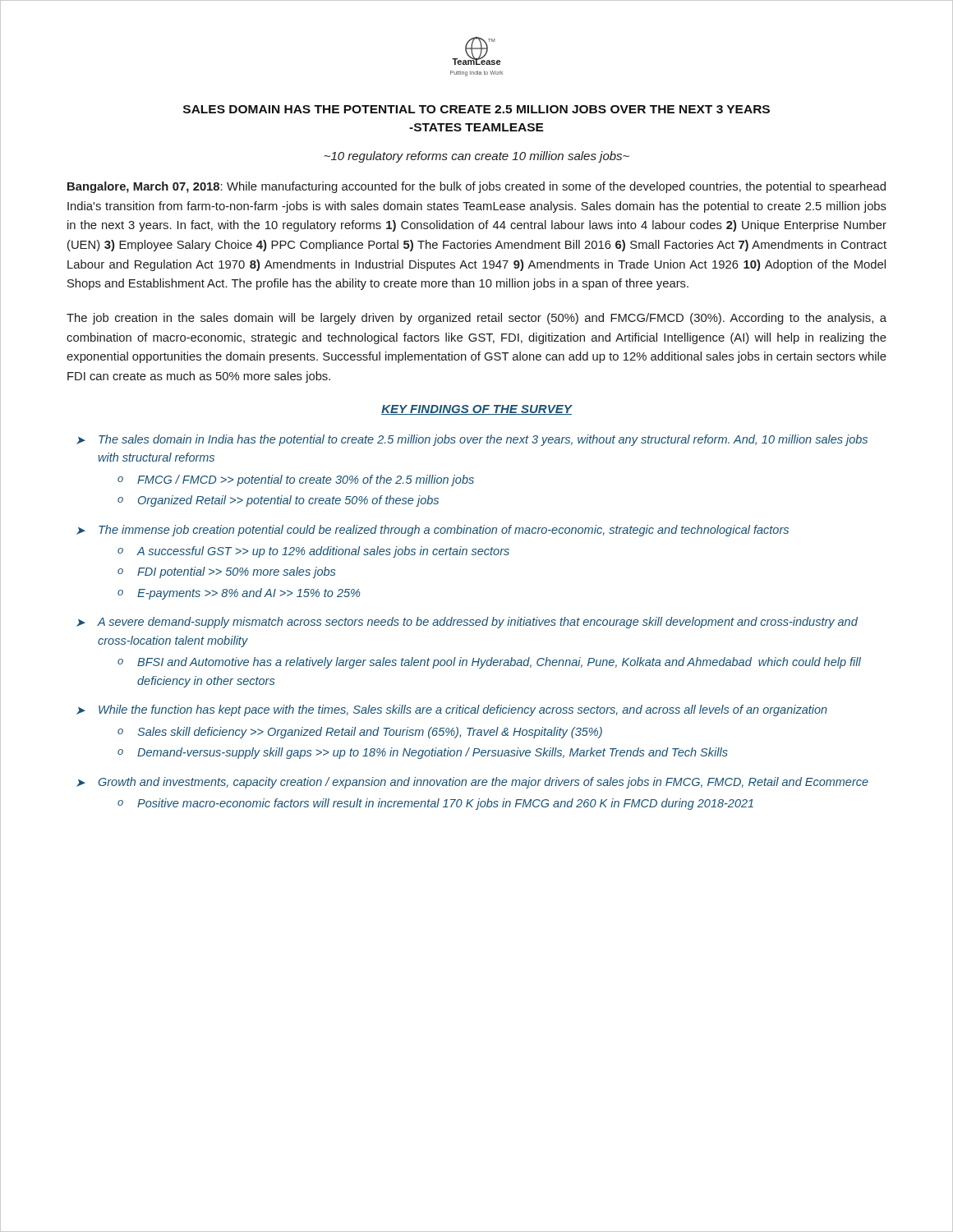Click where it says "KEY FINDINGS OF THE SURVEY"

[x=476, y=408]
